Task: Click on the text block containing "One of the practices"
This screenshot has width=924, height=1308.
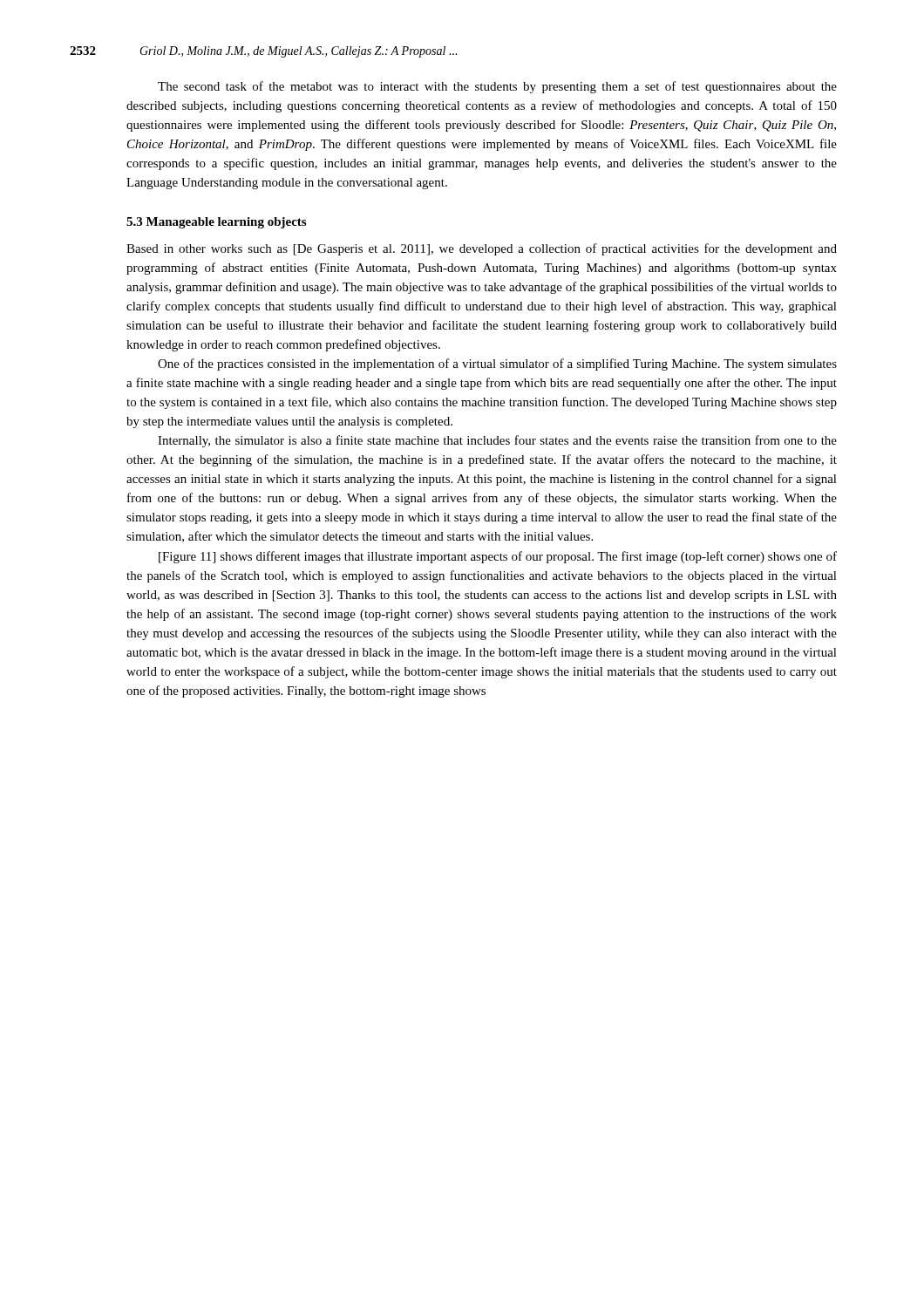Action: pos(482,393)
